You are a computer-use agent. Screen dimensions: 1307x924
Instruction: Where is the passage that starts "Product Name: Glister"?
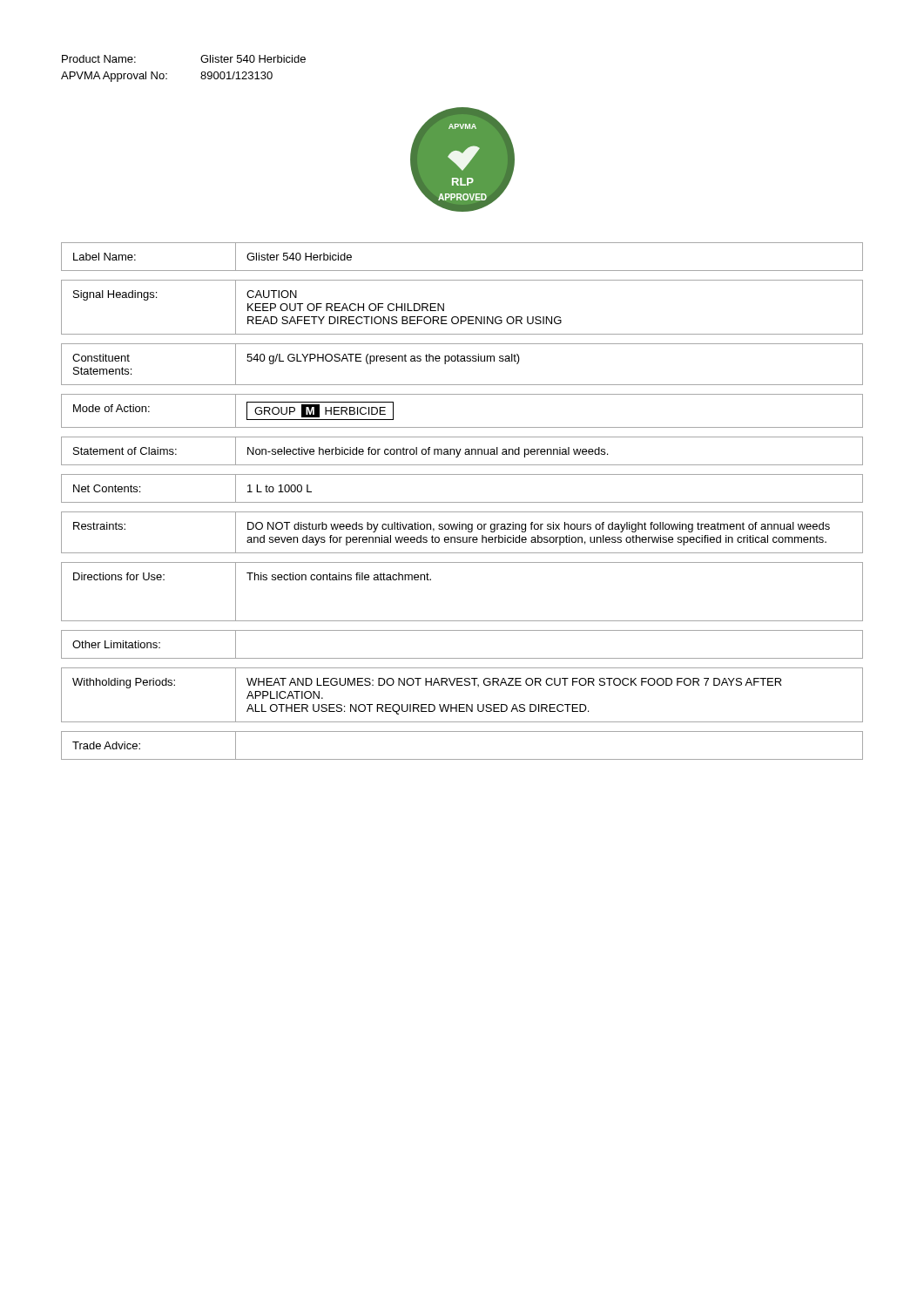coord(95,58)
